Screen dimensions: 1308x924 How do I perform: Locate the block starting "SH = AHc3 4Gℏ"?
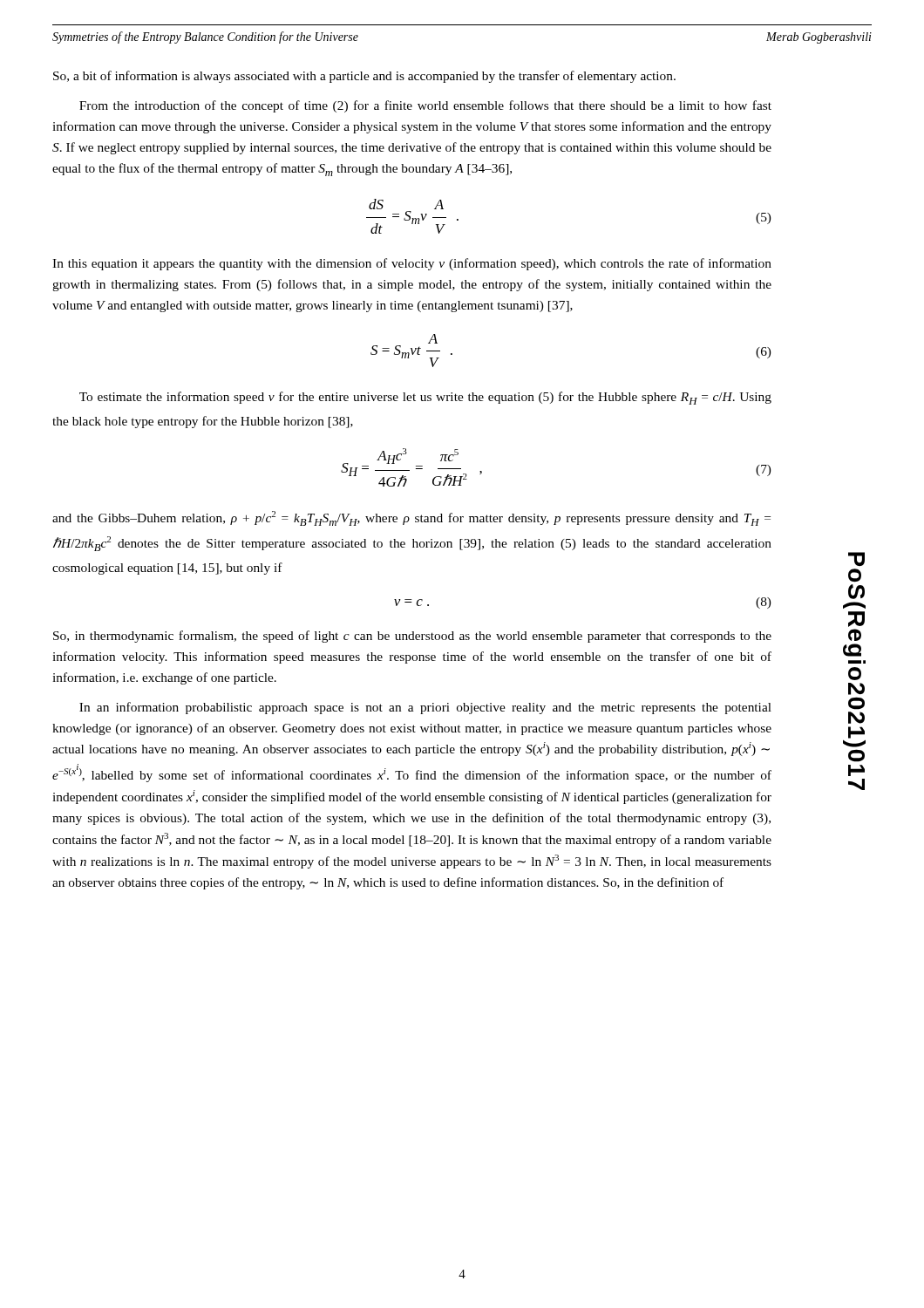(392, 470)
